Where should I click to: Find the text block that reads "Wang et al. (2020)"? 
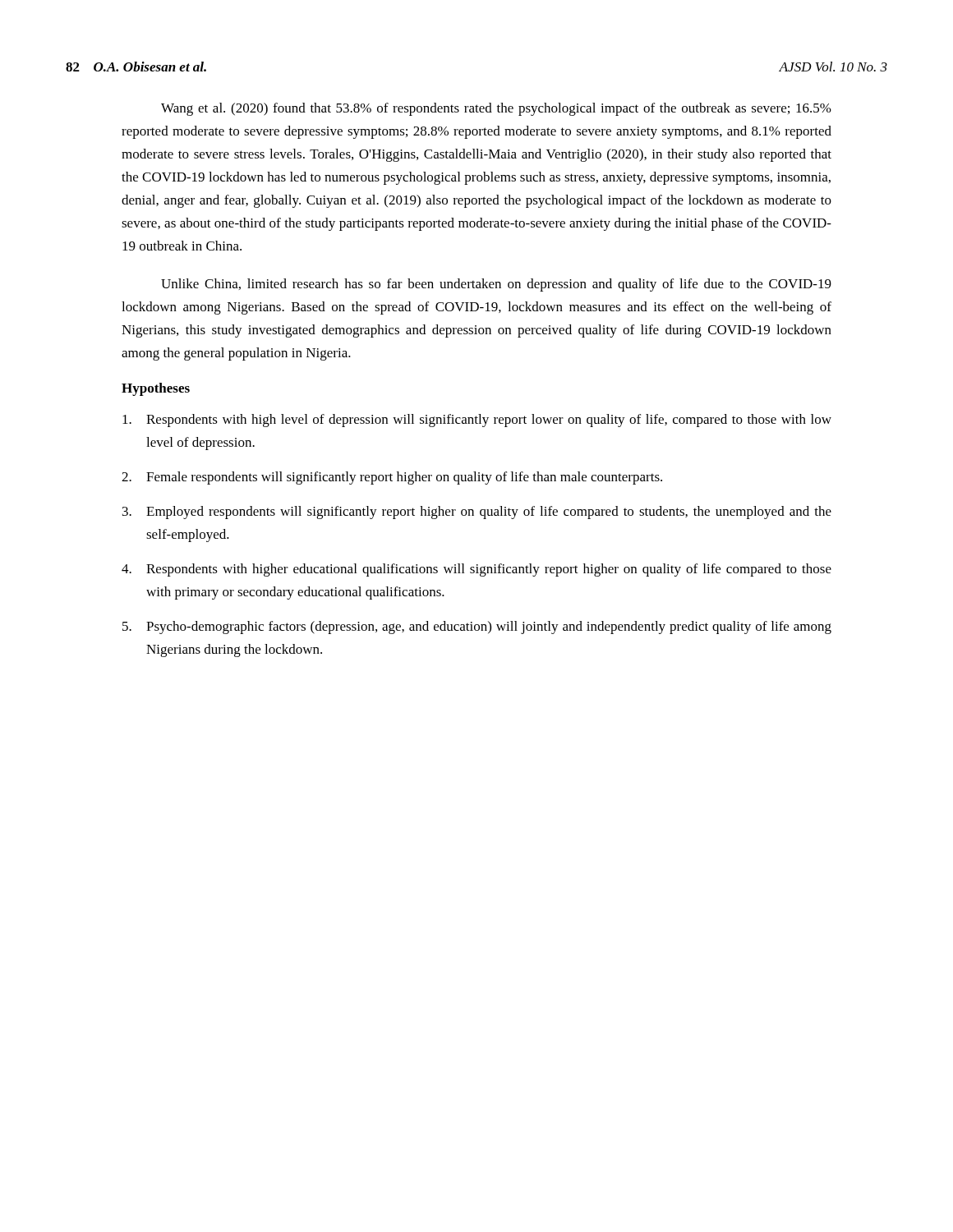pyautogui.click(x=476, y=178)
